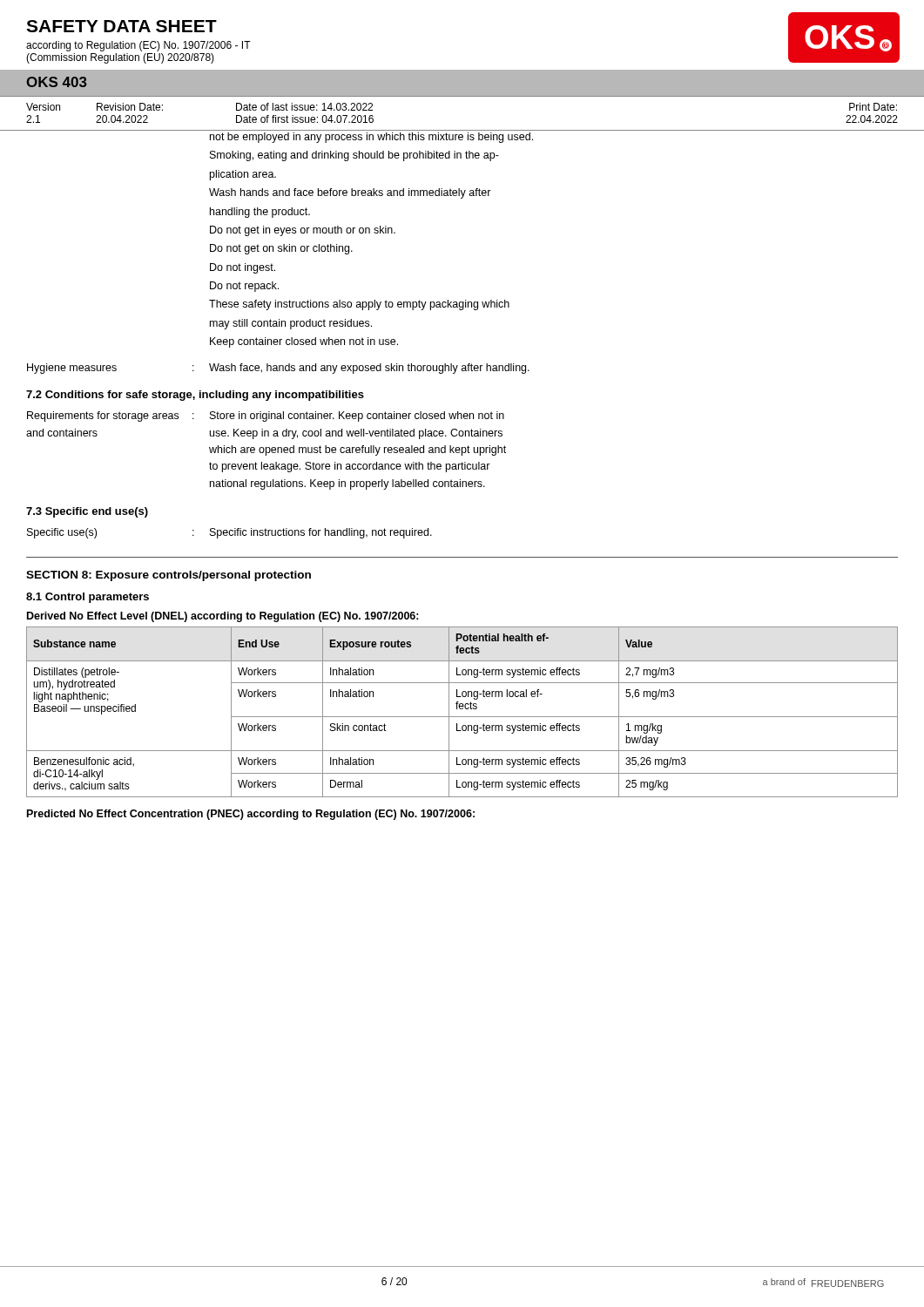
Task: Find the section header that reads "8.1 Control parameters"
Action: click(x=88, y=596)
